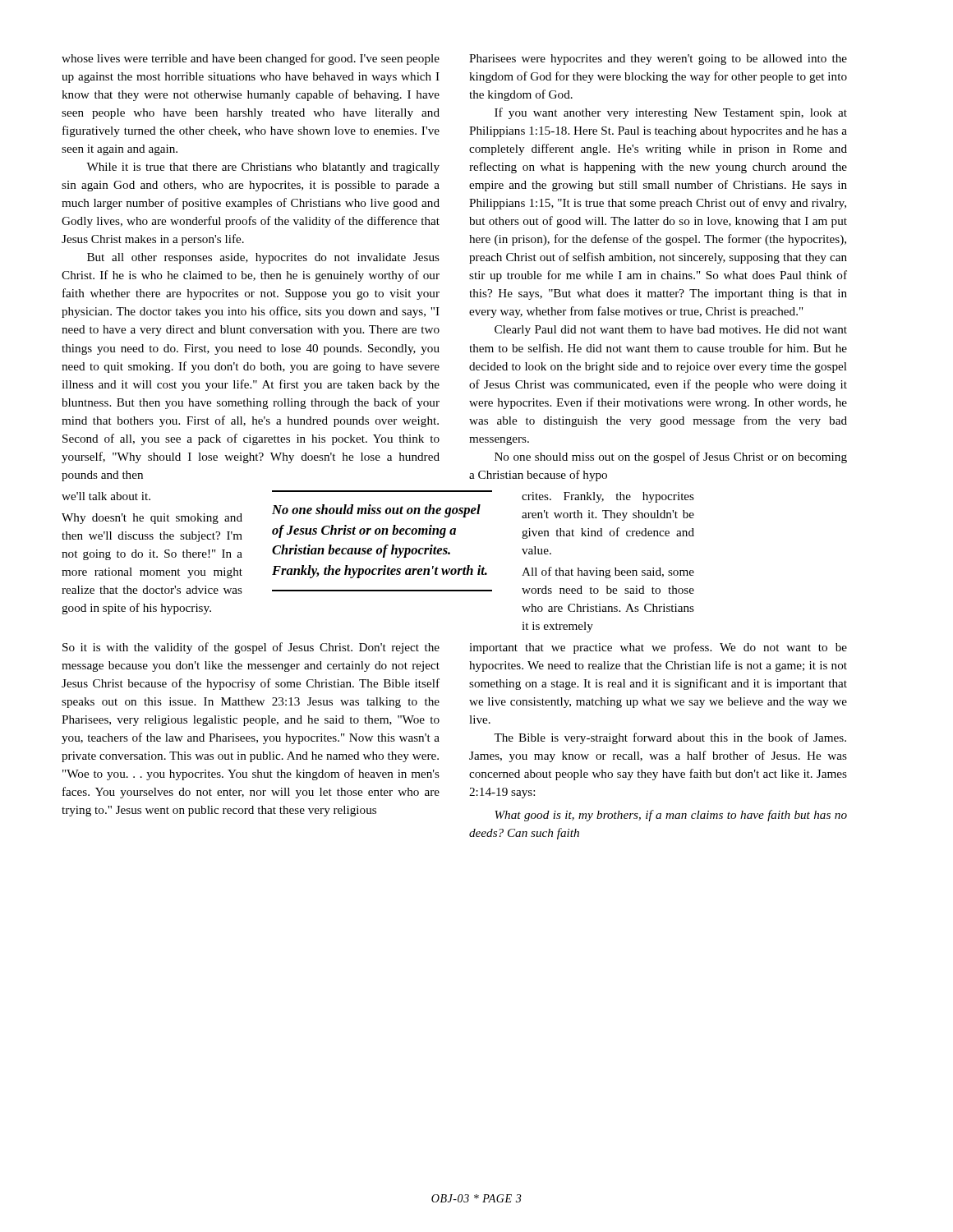Screen dimensions: 1232x953
Task: Locate the text block that says "crites. Frankly, the hypo­crites aren't worth it. They"
Action: [608, 561]
